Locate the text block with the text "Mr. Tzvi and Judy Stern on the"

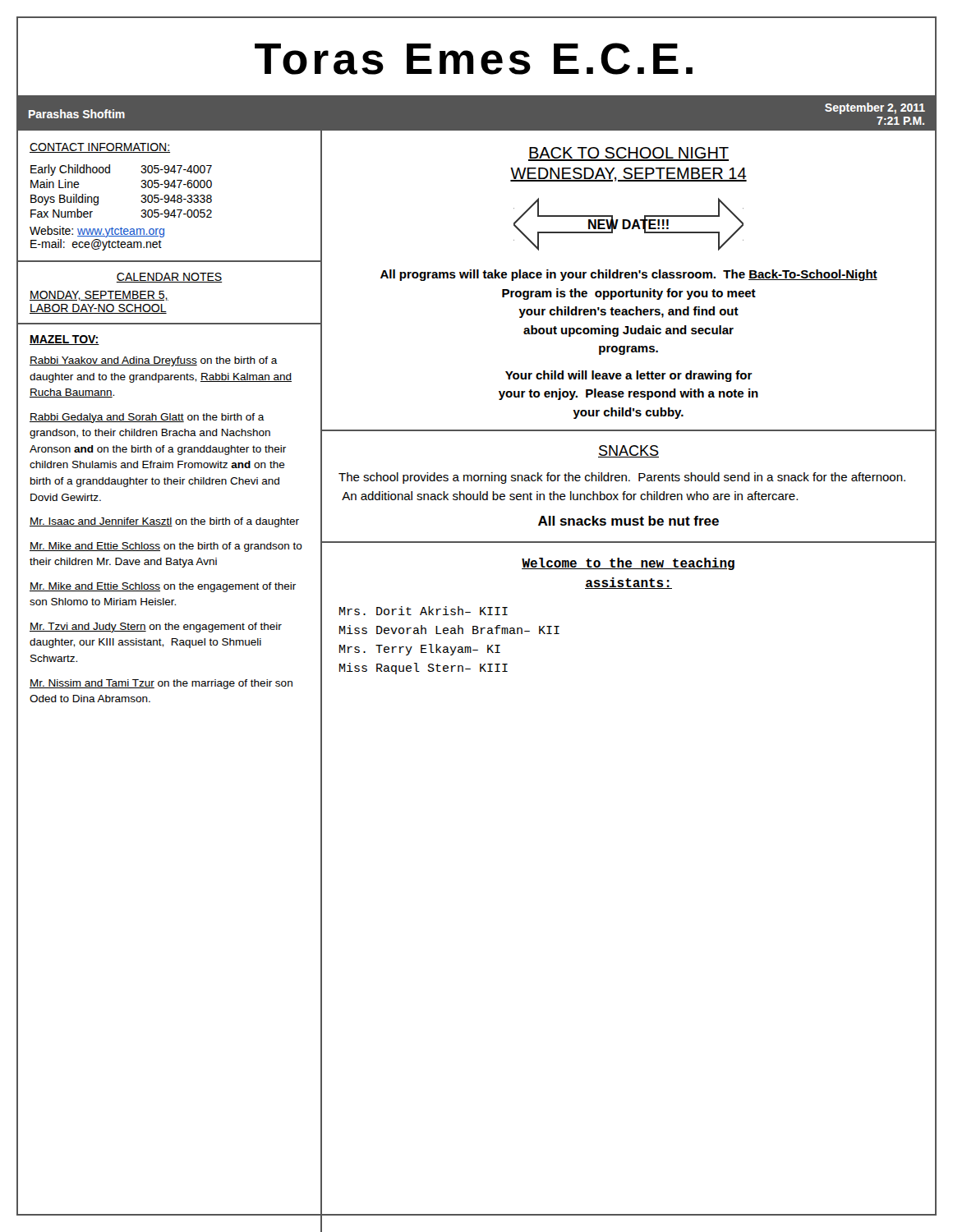(x=156, y=642)
